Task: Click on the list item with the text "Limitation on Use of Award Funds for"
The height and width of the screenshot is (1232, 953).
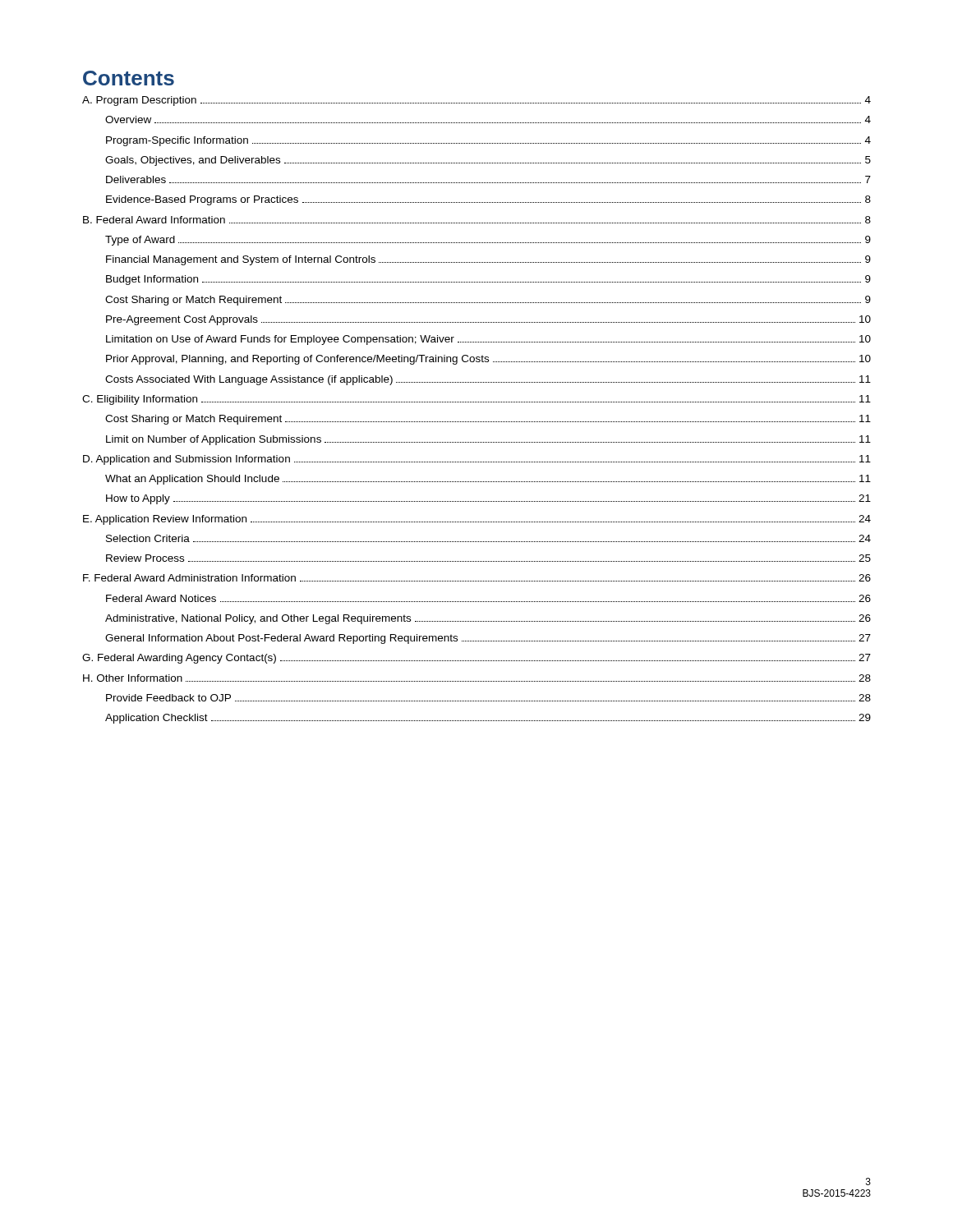Action: (x=488, y=339)
